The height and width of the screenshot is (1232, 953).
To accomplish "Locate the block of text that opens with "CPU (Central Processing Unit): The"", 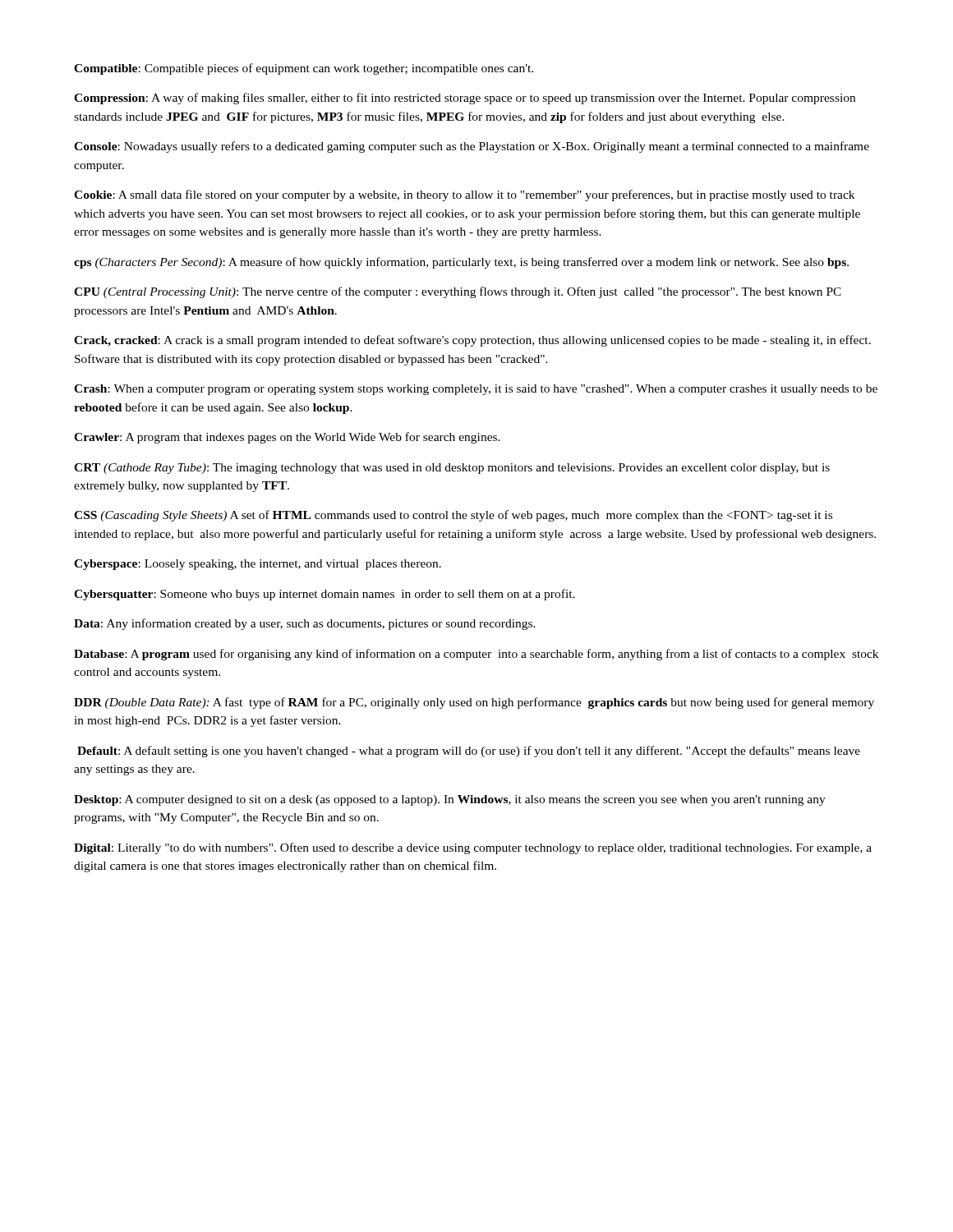I will point(458,301).
